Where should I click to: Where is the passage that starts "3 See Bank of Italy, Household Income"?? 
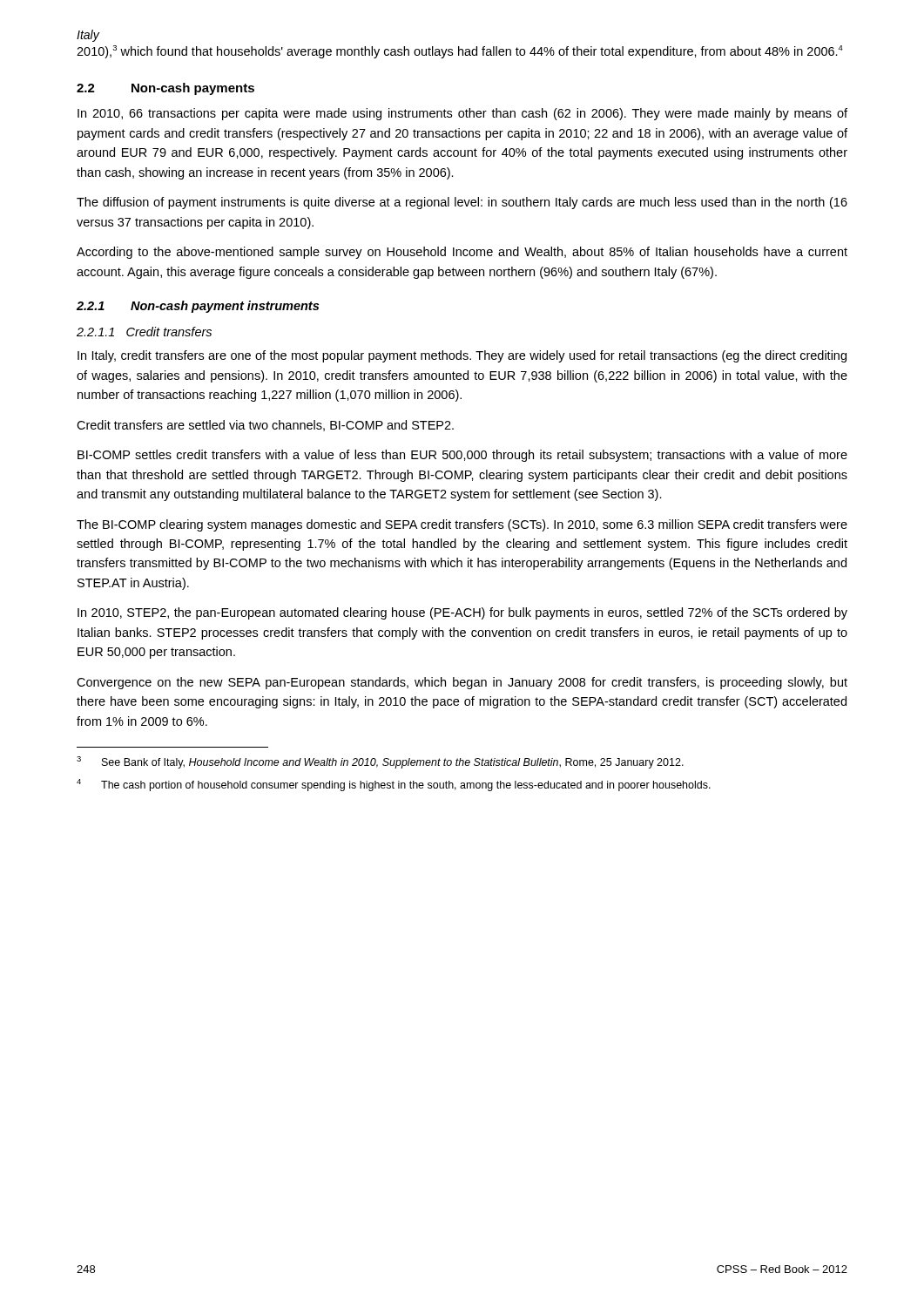click(462, 763)
